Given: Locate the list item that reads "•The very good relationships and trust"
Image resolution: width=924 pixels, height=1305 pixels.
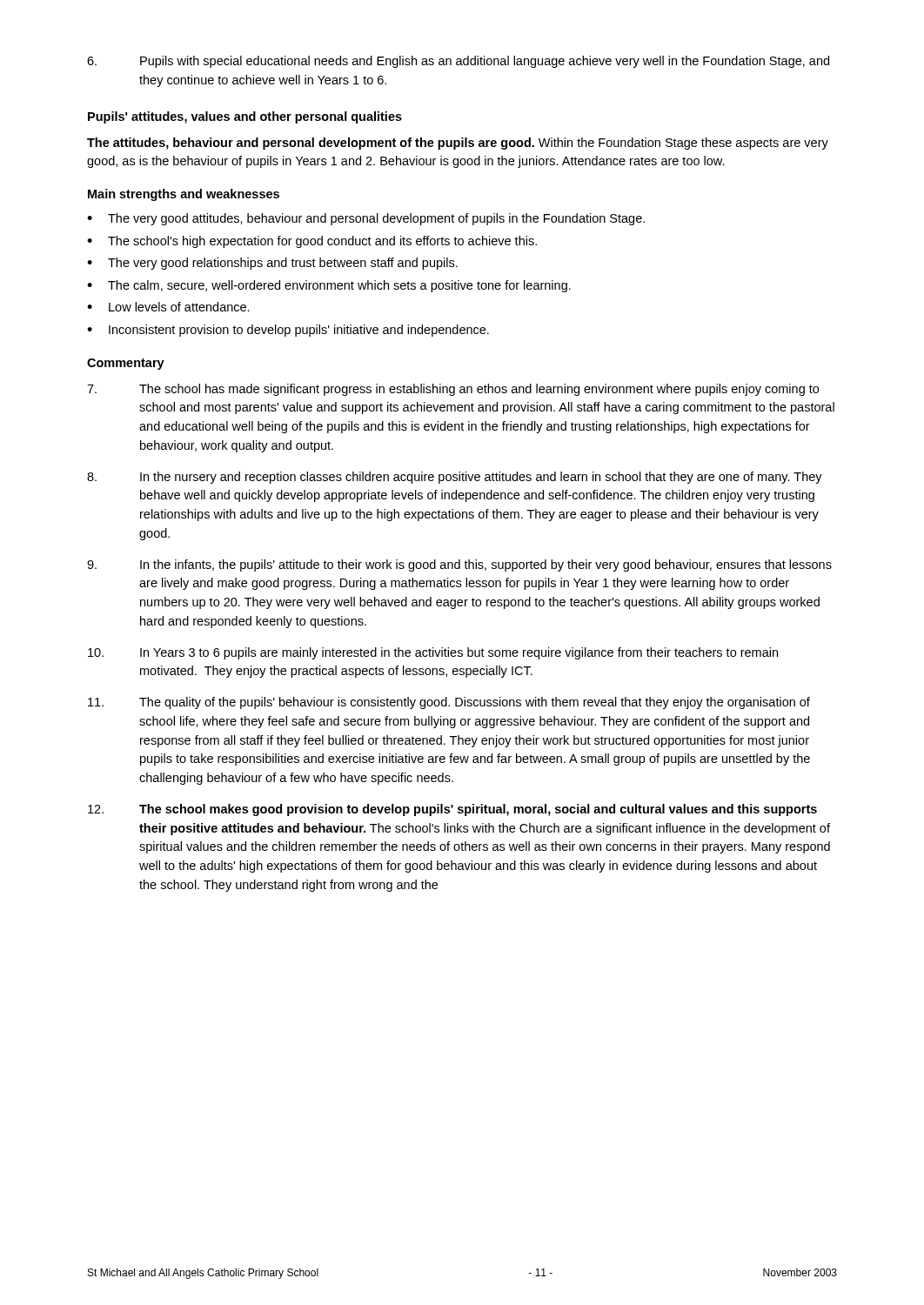Looking at the screenshot, I should (273, 264).
